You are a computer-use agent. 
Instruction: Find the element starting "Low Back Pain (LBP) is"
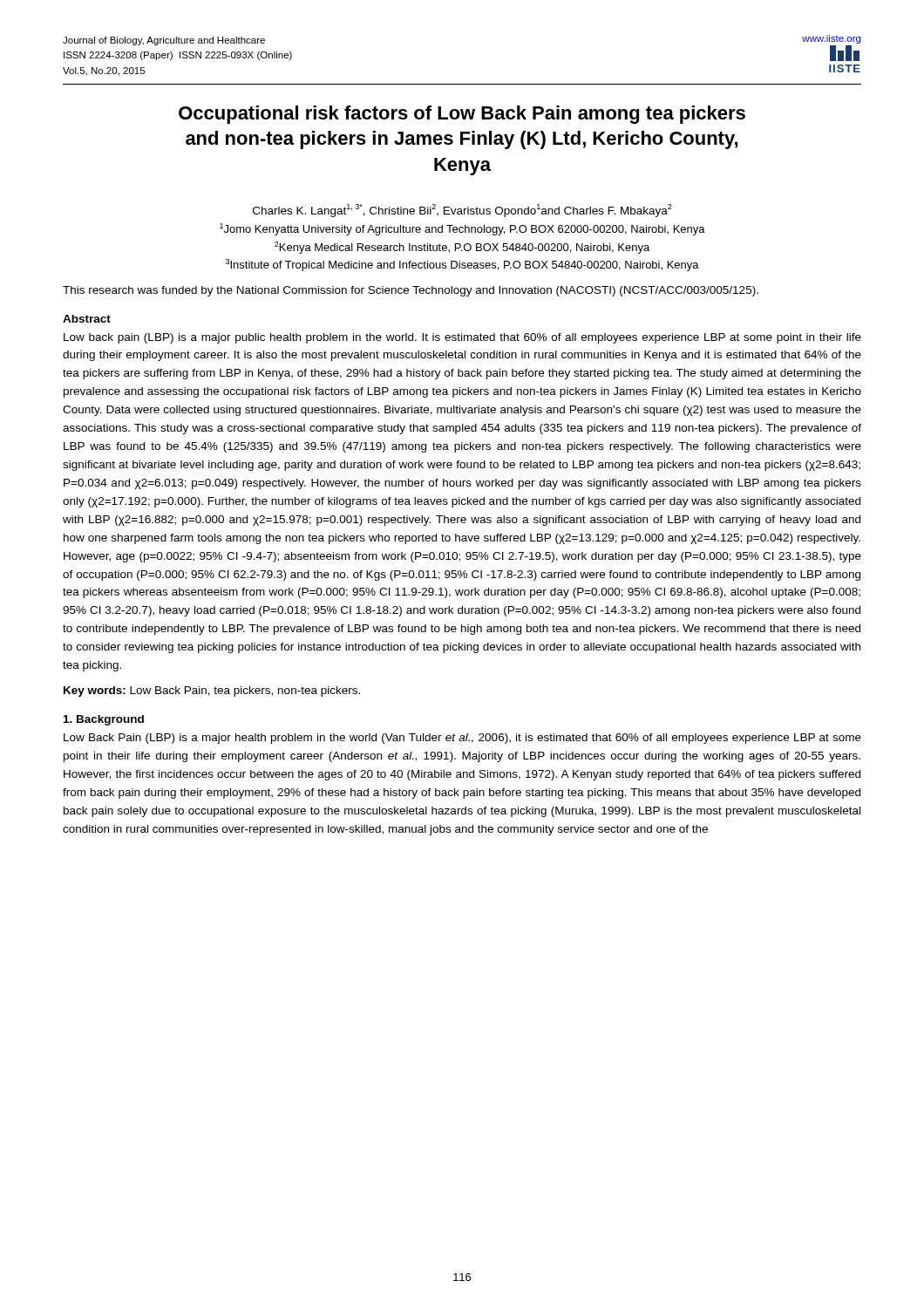pos(462,783)
